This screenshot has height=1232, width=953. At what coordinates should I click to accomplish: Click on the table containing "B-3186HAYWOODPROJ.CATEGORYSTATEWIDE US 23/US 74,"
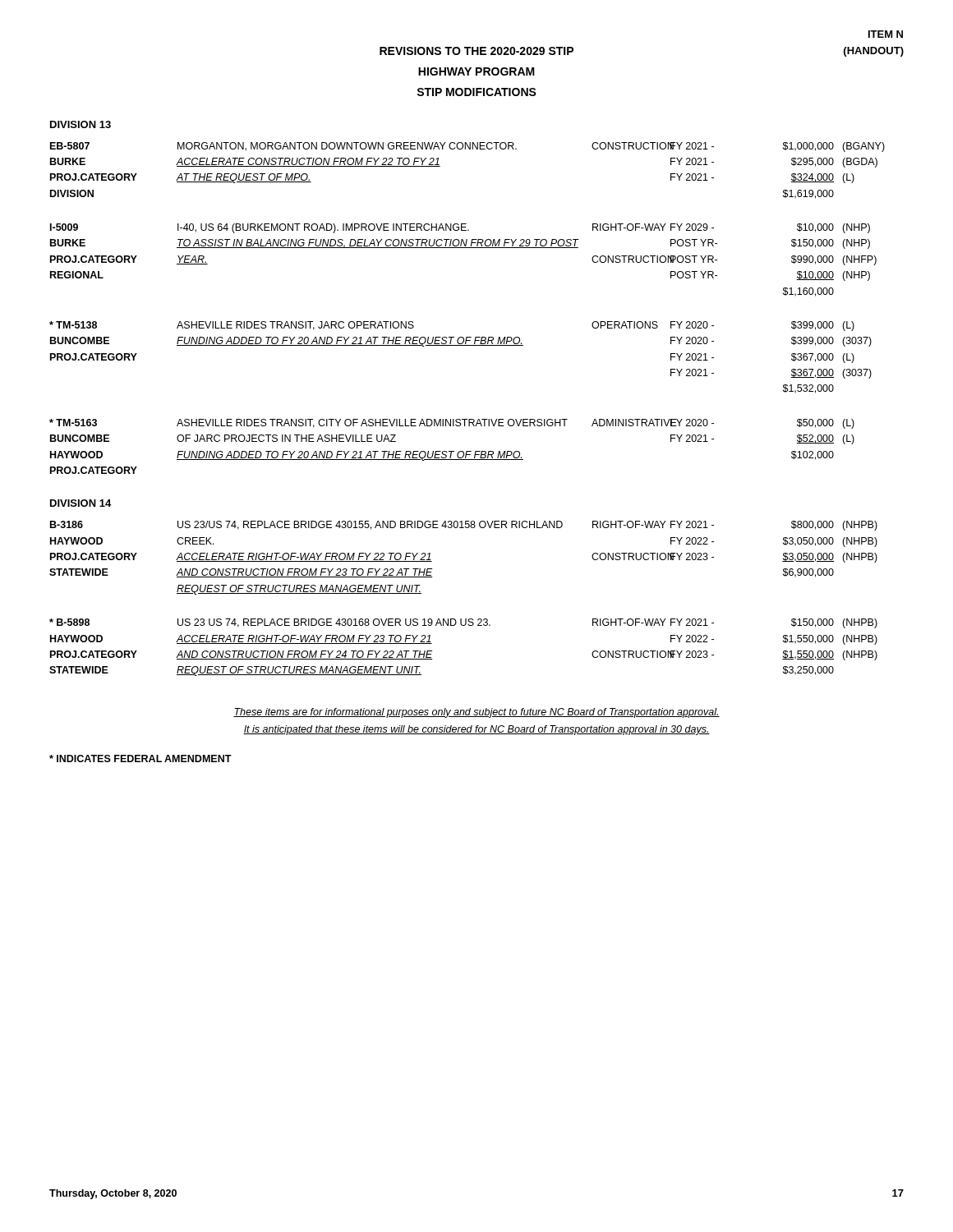pyautogui.click(x=476, y=557)
